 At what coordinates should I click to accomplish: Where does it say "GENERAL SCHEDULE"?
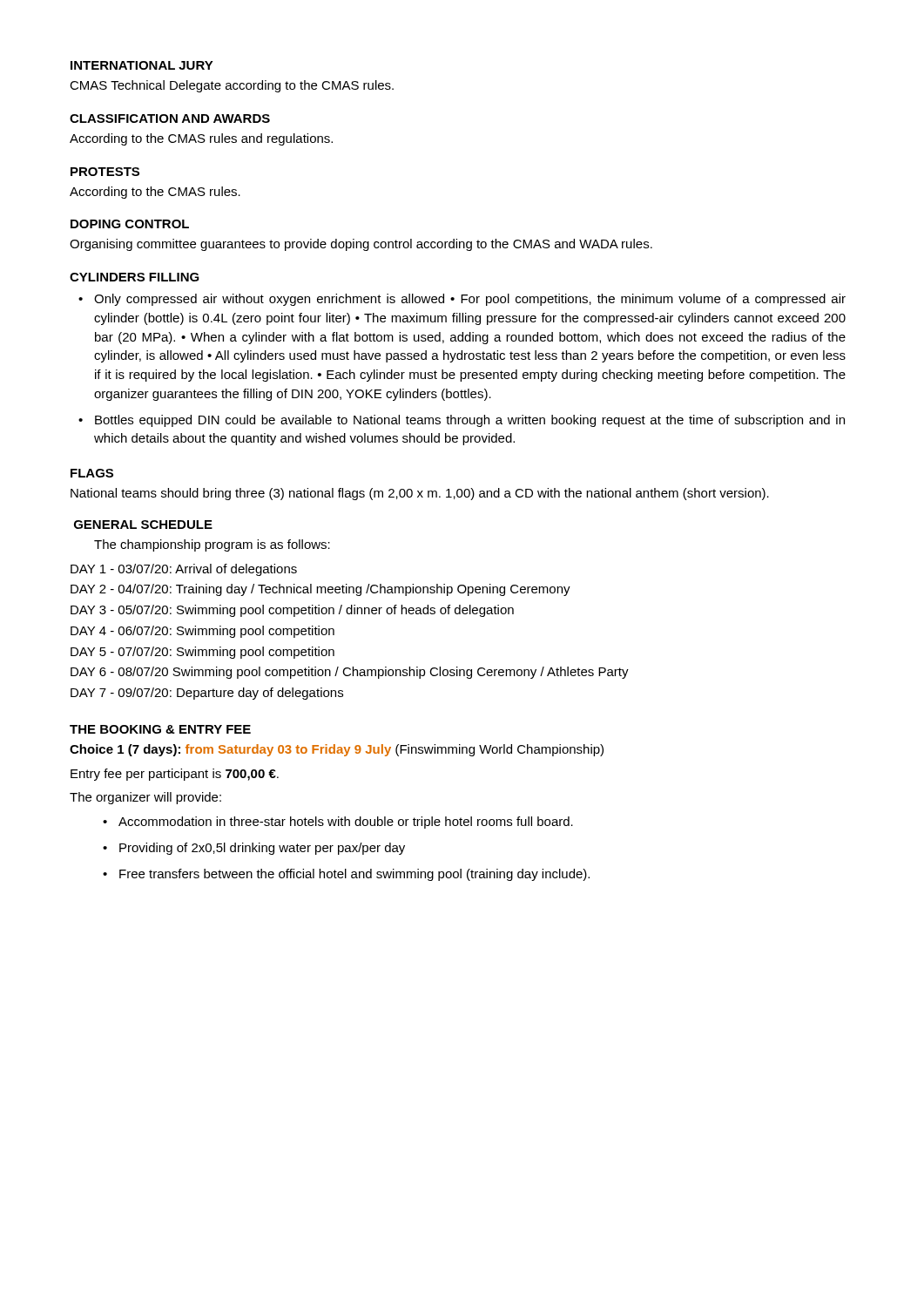click(141, 524)
